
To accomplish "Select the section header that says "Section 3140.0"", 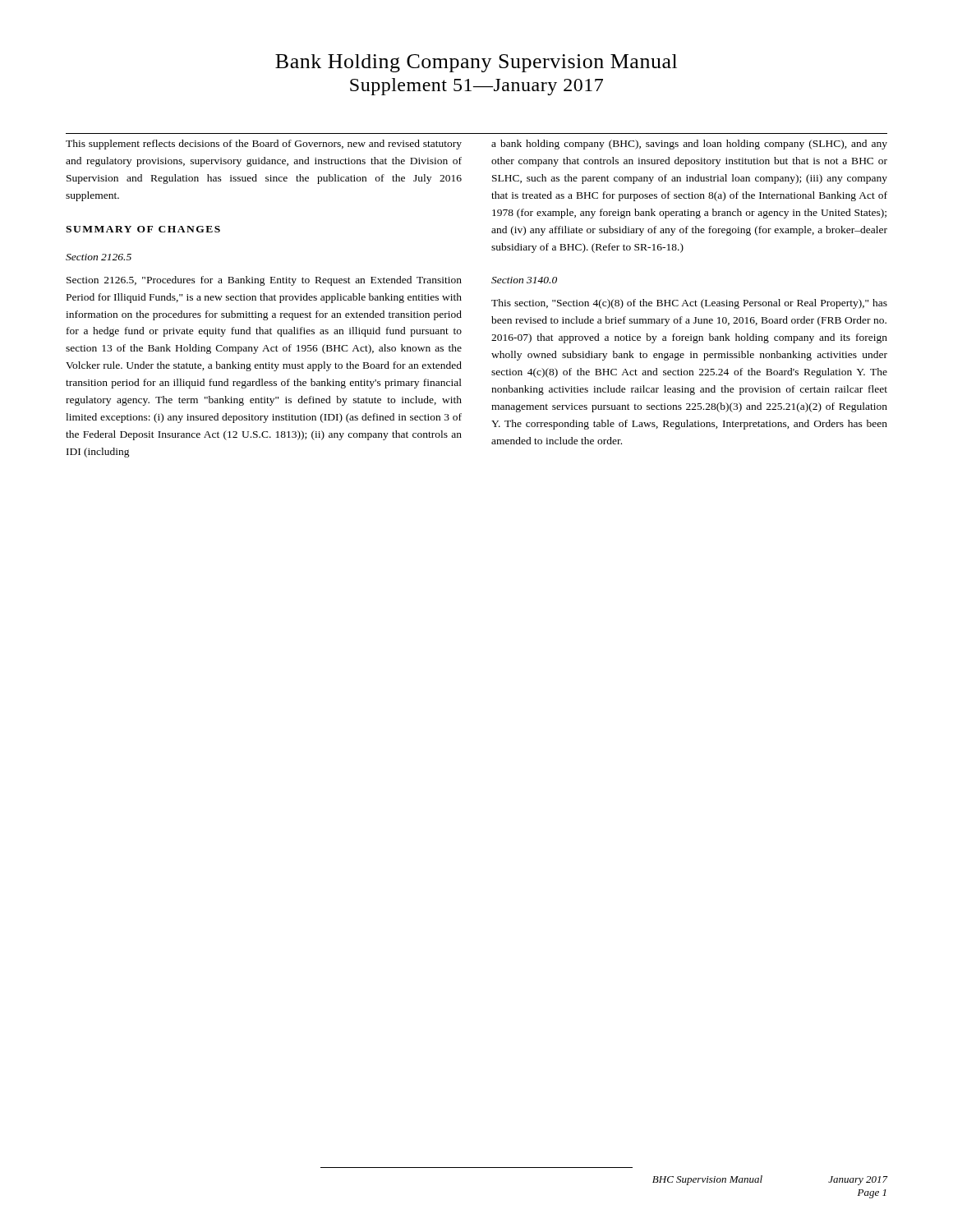I will pyautogui.click(x=524, y=280).
